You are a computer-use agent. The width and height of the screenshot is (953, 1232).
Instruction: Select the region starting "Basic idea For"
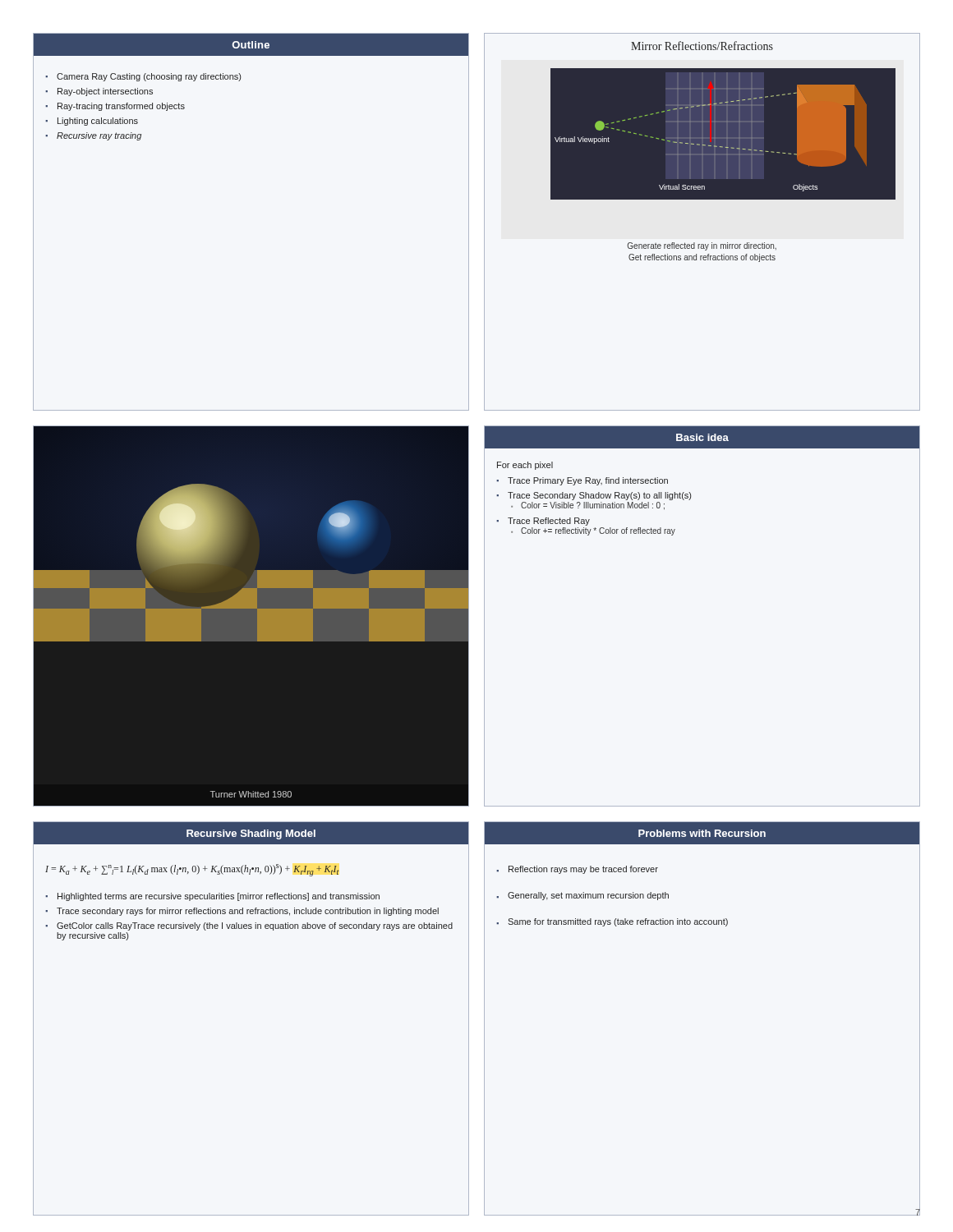click(x=702, y=486)
